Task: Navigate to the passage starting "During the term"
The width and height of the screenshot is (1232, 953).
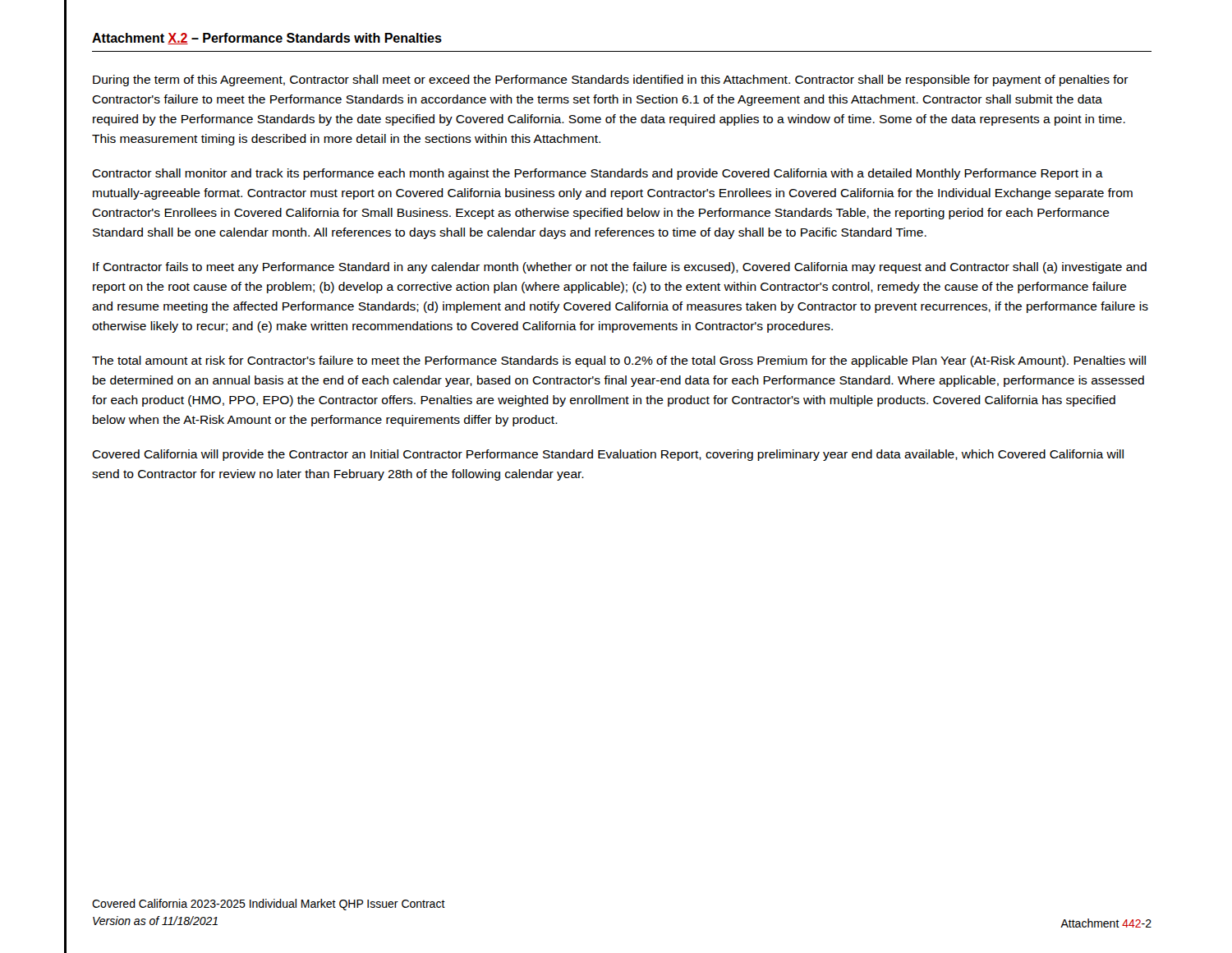Action: pyautogui.click(x=610, y=109)
